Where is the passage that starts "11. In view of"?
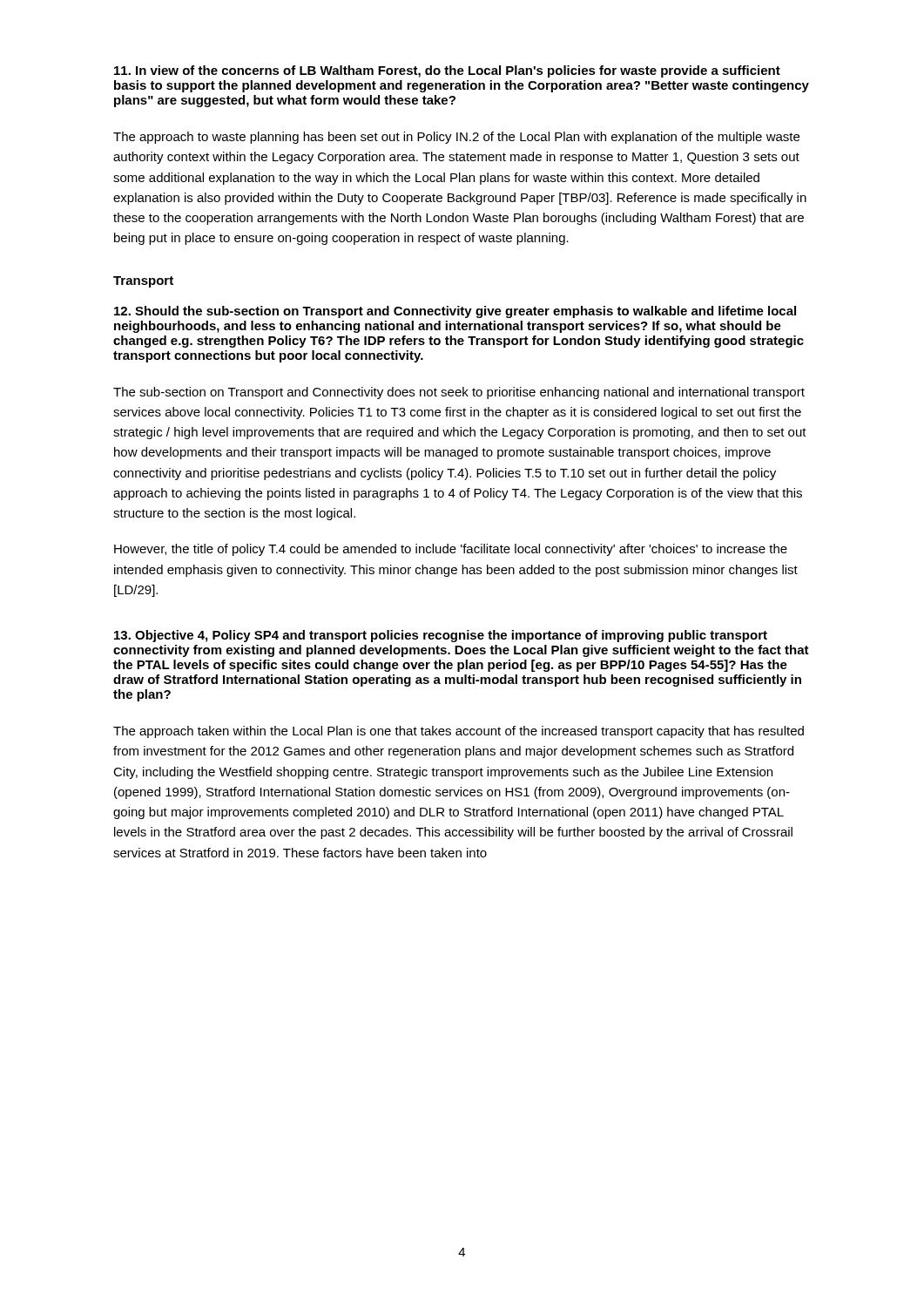 [461, 85]
